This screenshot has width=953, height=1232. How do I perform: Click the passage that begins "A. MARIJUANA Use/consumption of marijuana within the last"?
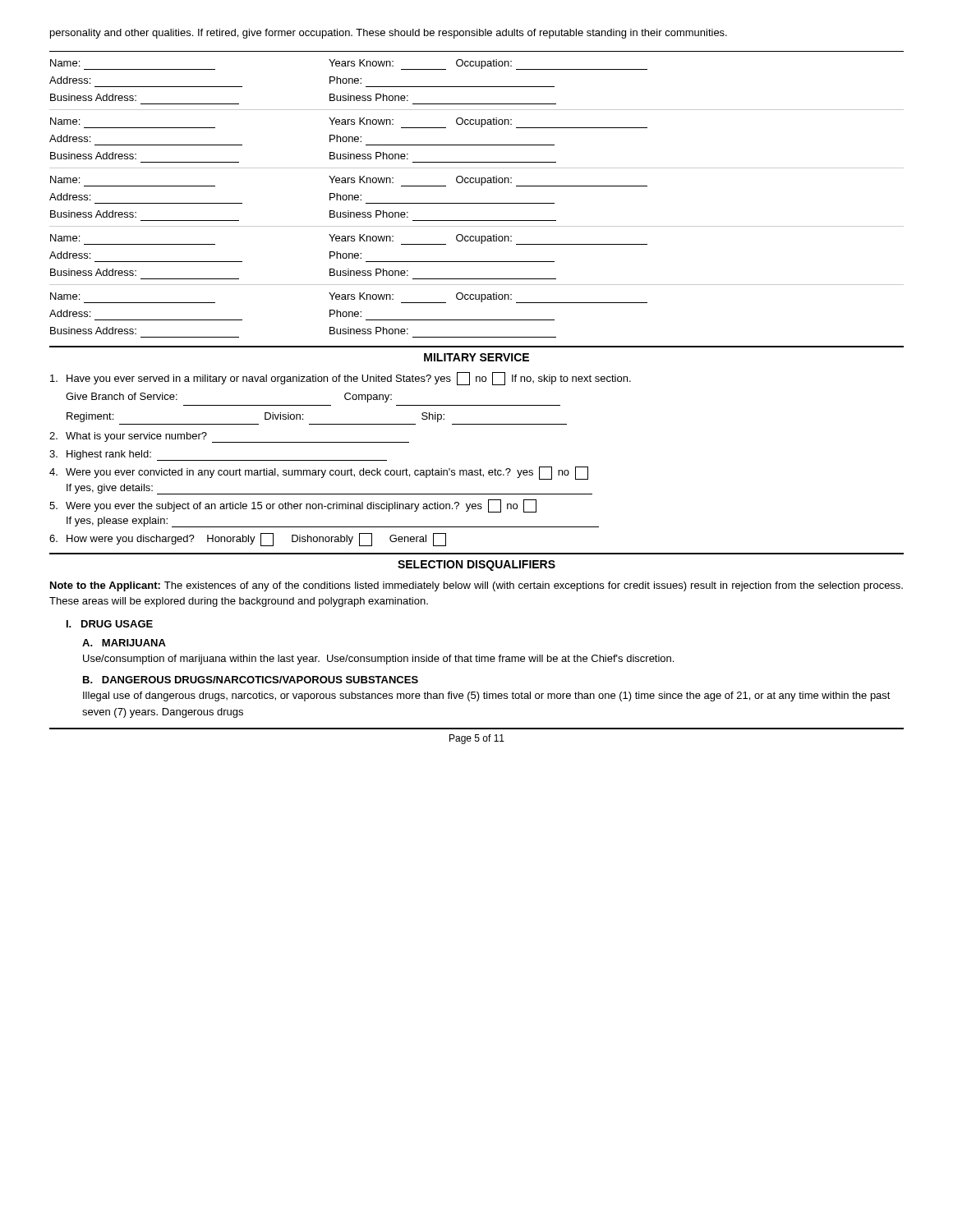coord(378,650)
